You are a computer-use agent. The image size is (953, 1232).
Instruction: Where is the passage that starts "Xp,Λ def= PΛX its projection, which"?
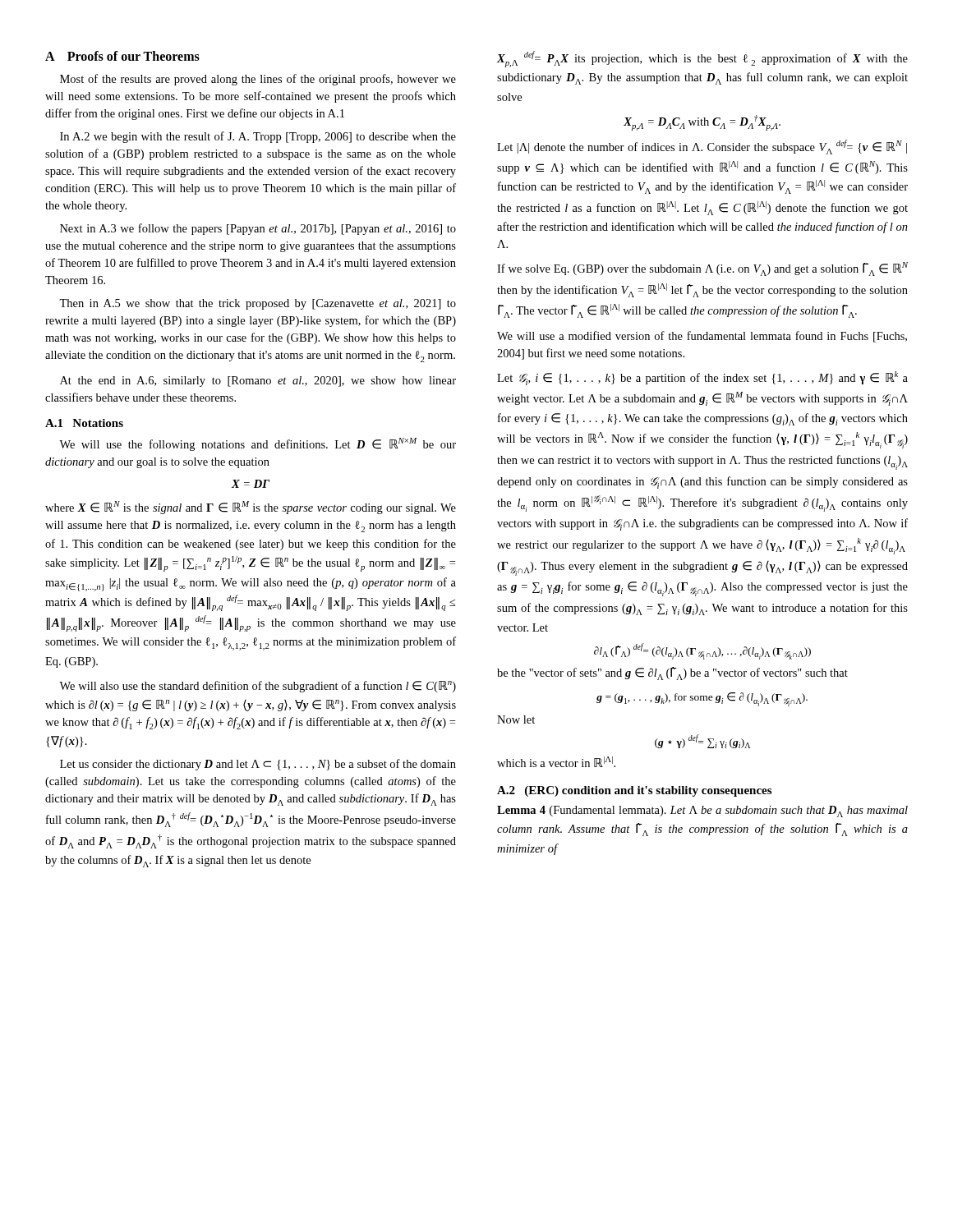click(x=702, y=78)
